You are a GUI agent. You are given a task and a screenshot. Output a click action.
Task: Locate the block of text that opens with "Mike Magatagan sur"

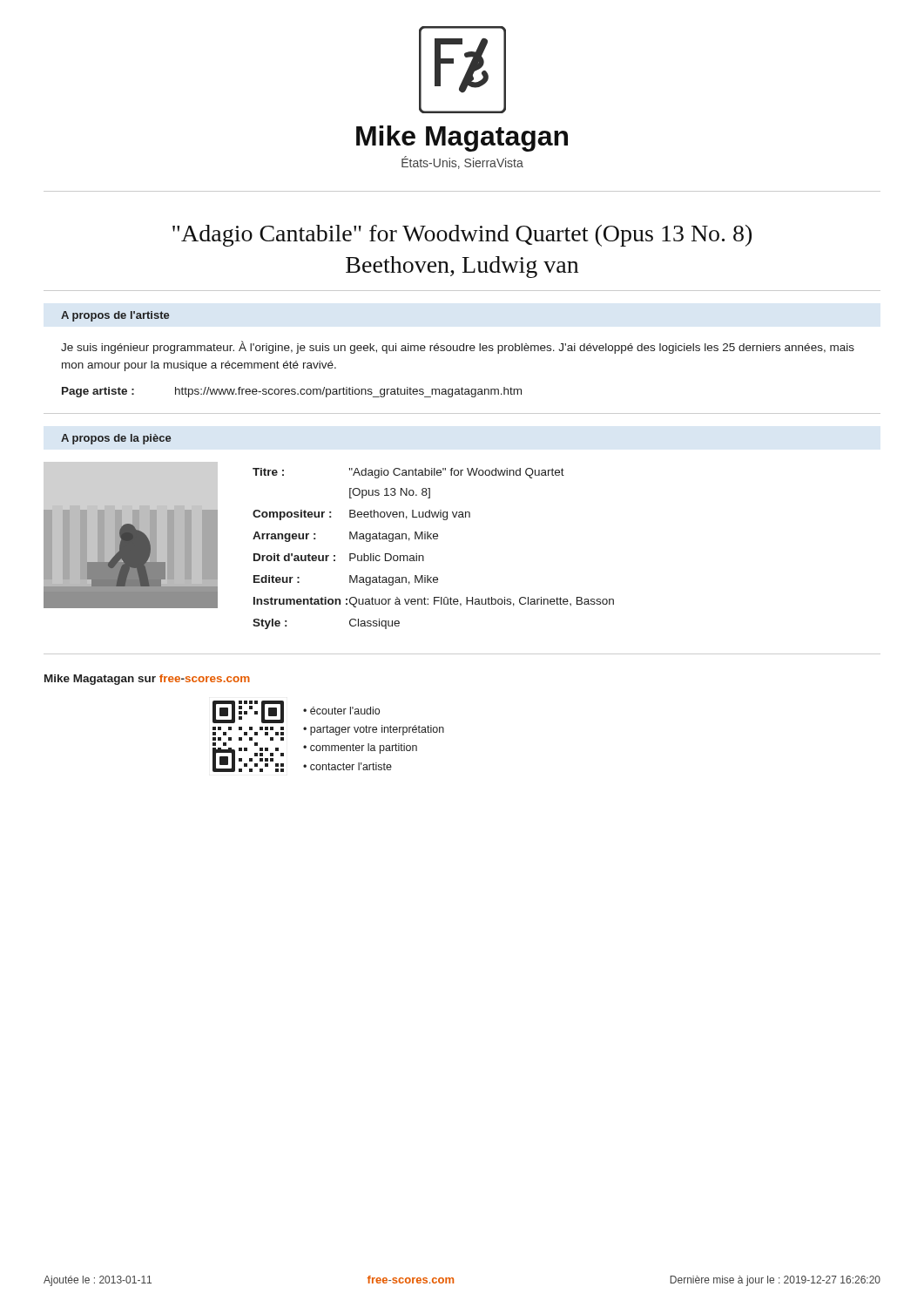point(147,678)
